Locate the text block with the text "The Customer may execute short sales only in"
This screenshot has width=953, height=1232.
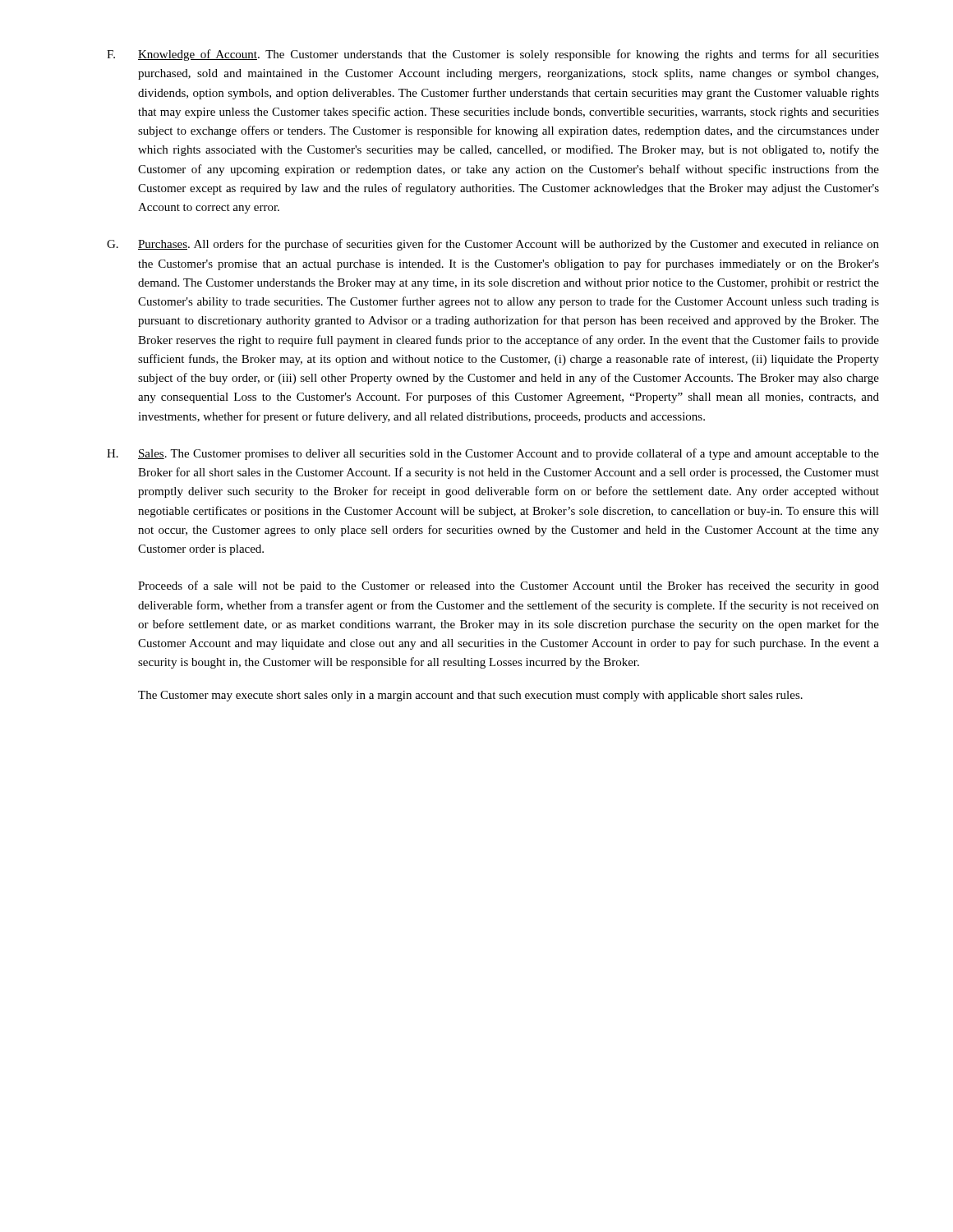[x=471, y=694]
